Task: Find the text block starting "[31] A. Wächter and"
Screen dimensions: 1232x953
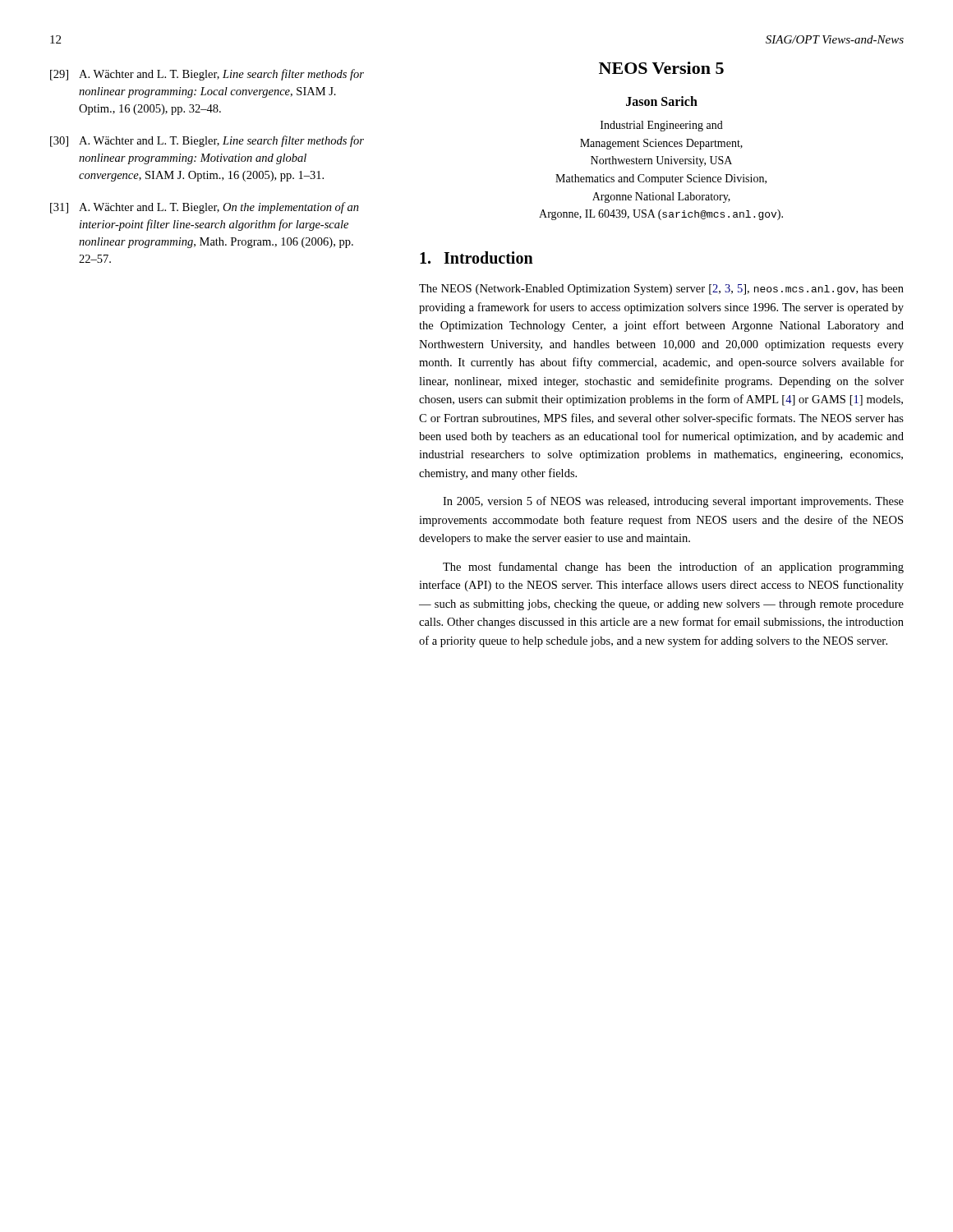Action: [207, 233]
